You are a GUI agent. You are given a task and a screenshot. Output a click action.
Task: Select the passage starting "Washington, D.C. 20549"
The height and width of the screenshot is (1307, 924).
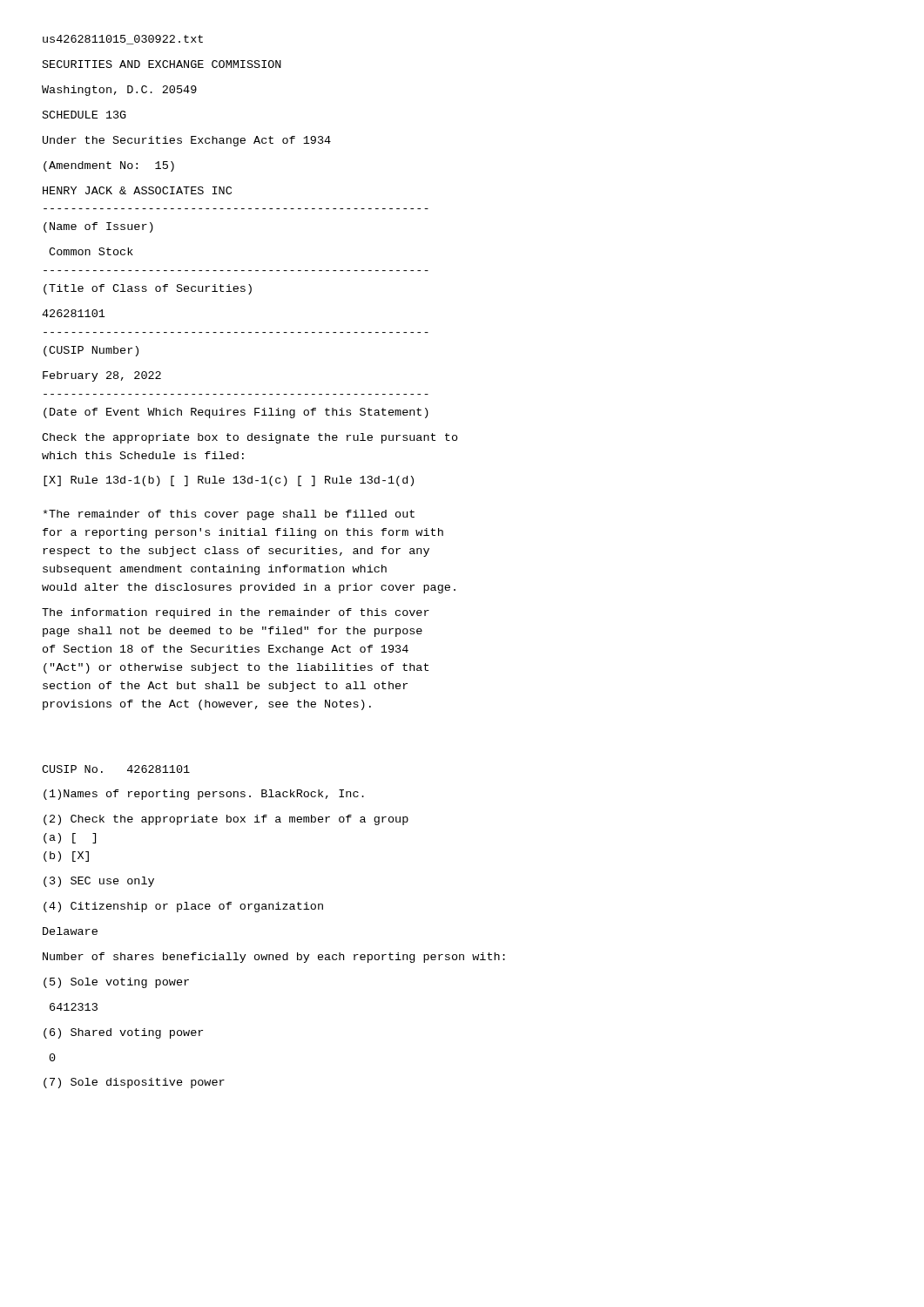point(119,90)
